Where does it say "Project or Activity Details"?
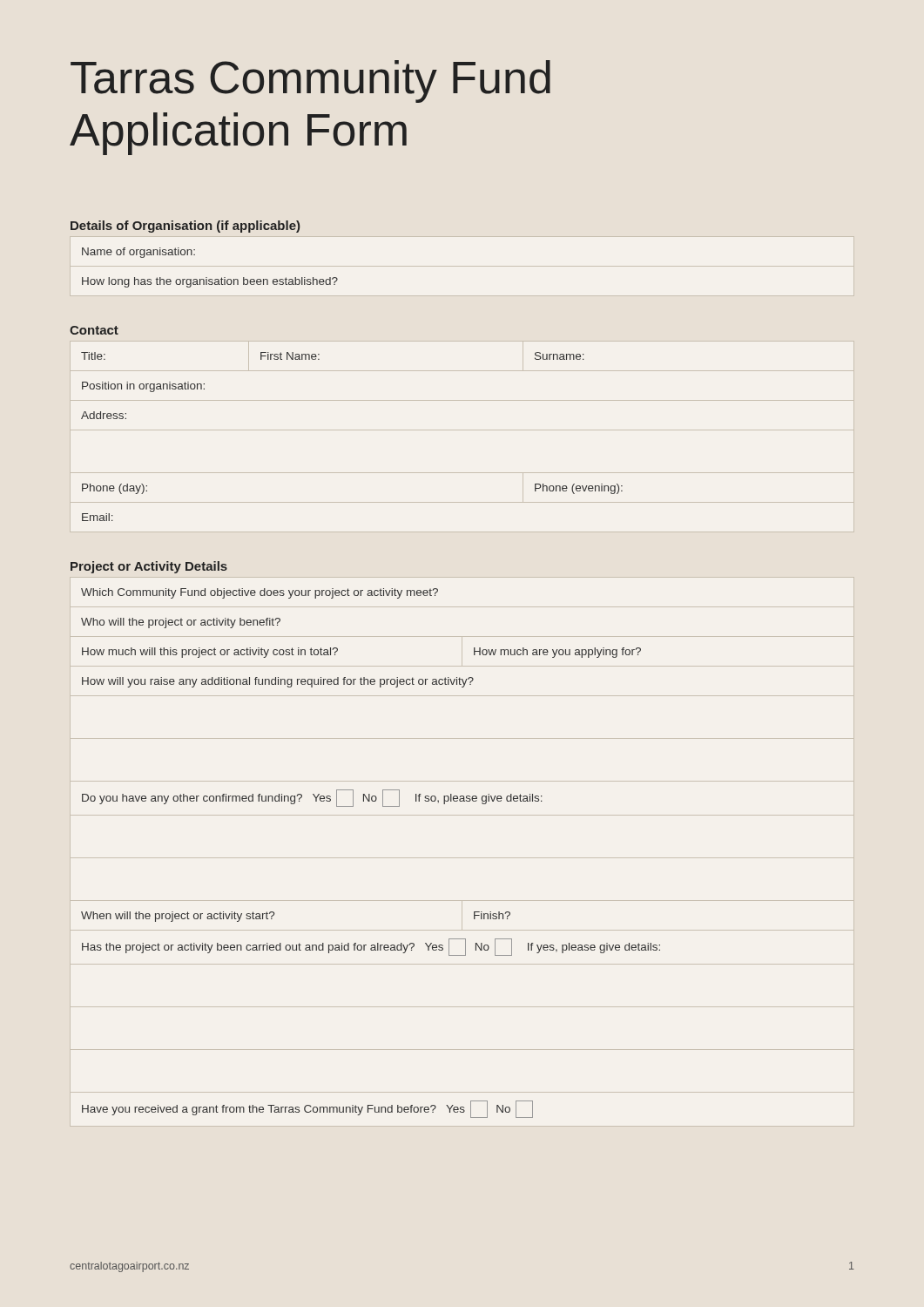Screen dimensions: 1307x924 [x=149, y=566]
